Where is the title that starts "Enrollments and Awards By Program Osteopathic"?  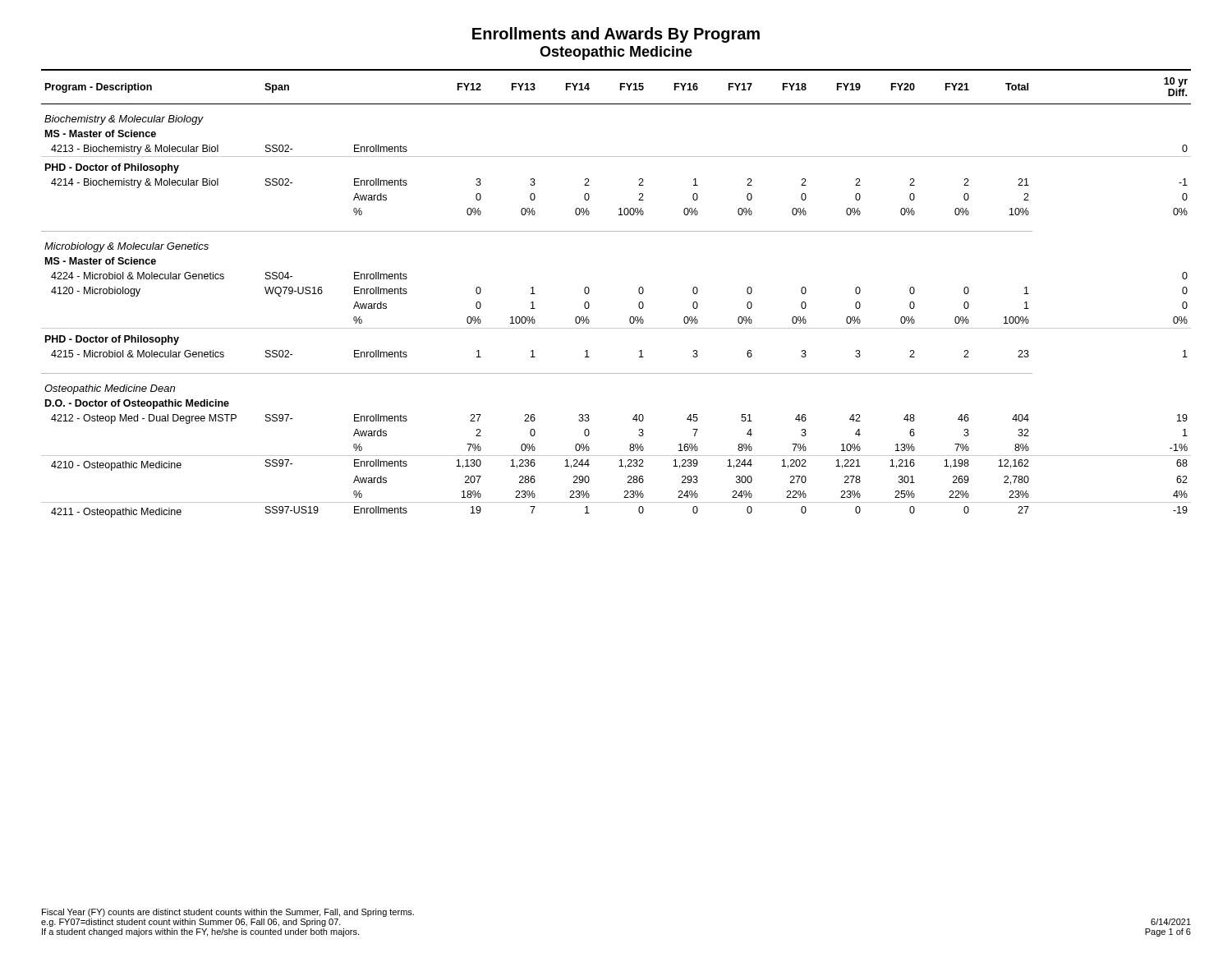pyautogui.click(x=616, y=43)
